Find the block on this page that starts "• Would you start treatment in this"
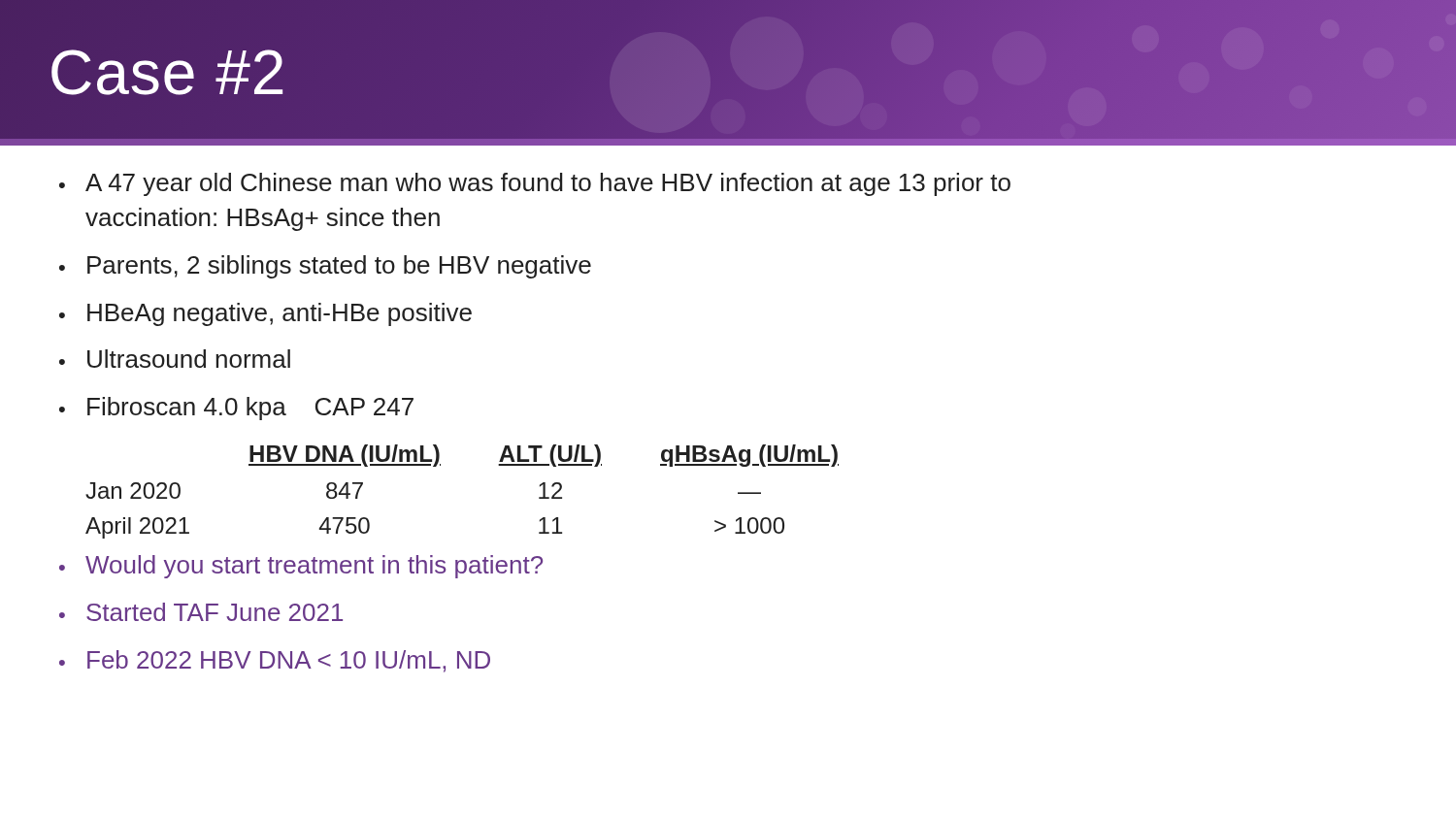This screenshot has width=1456, height=819. point(301,567)
